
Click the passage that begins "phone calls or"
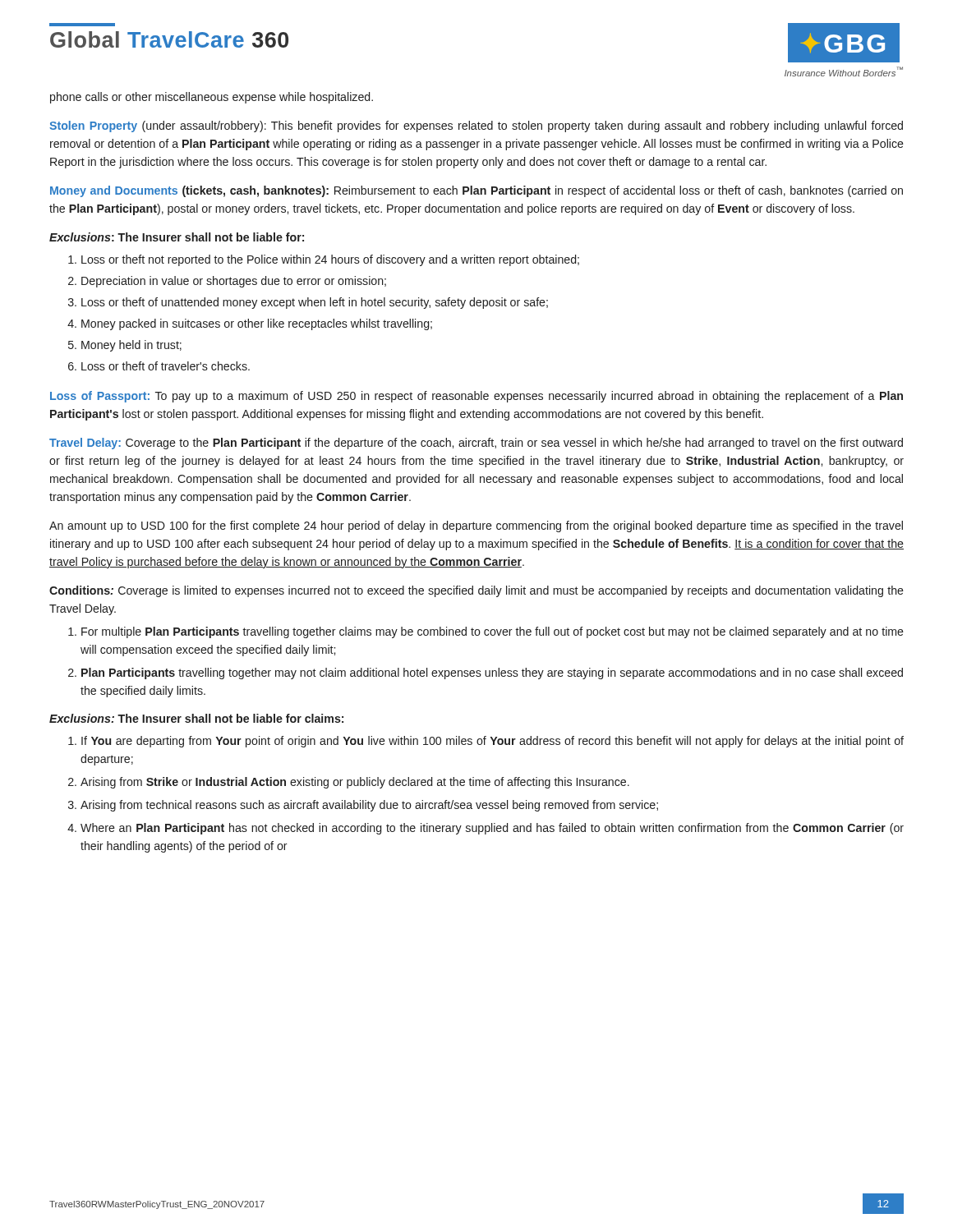coord(212,97)
